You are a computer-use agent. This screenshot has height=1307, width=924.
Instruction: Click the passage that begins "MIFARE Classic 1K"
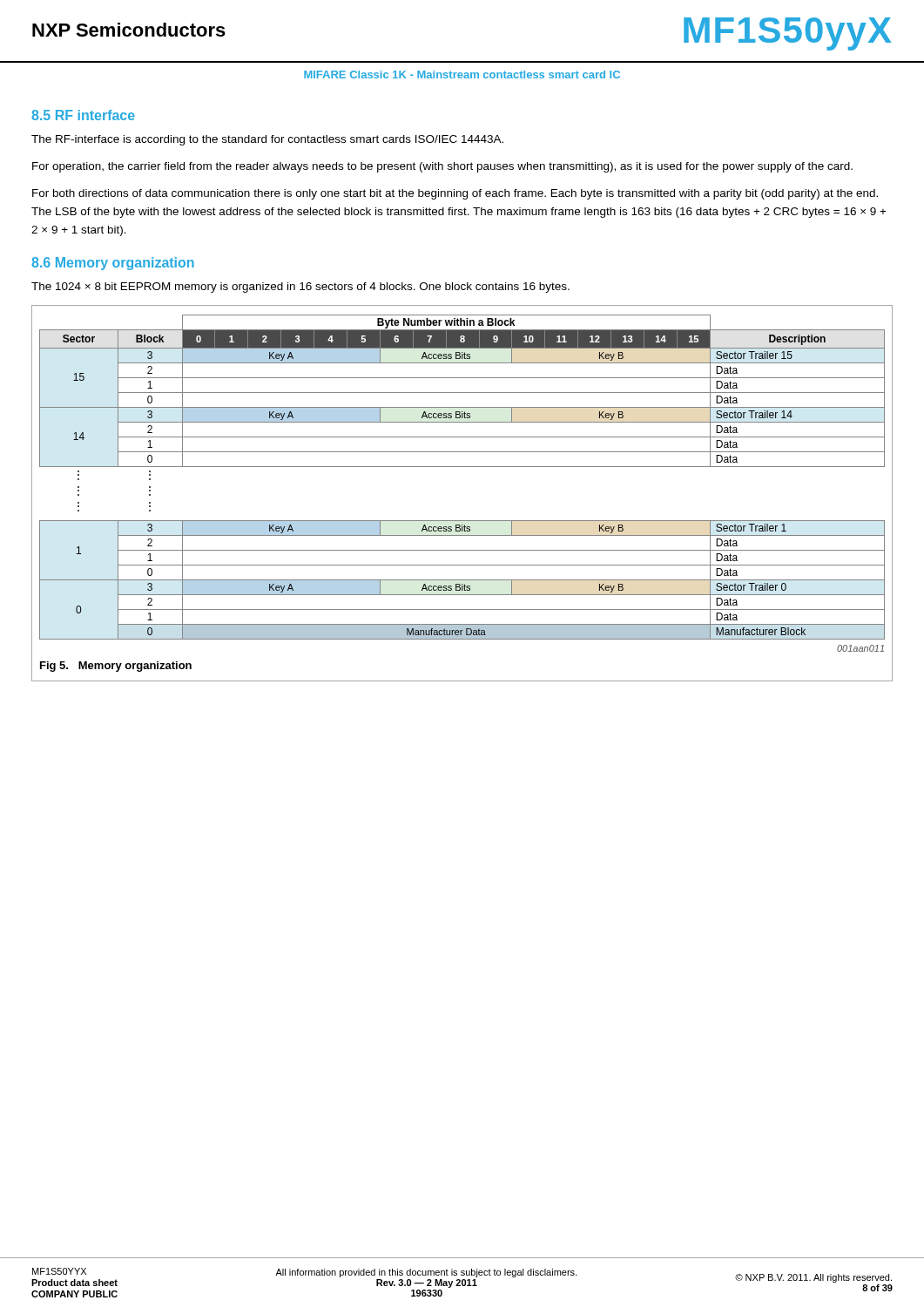[462, 74]
